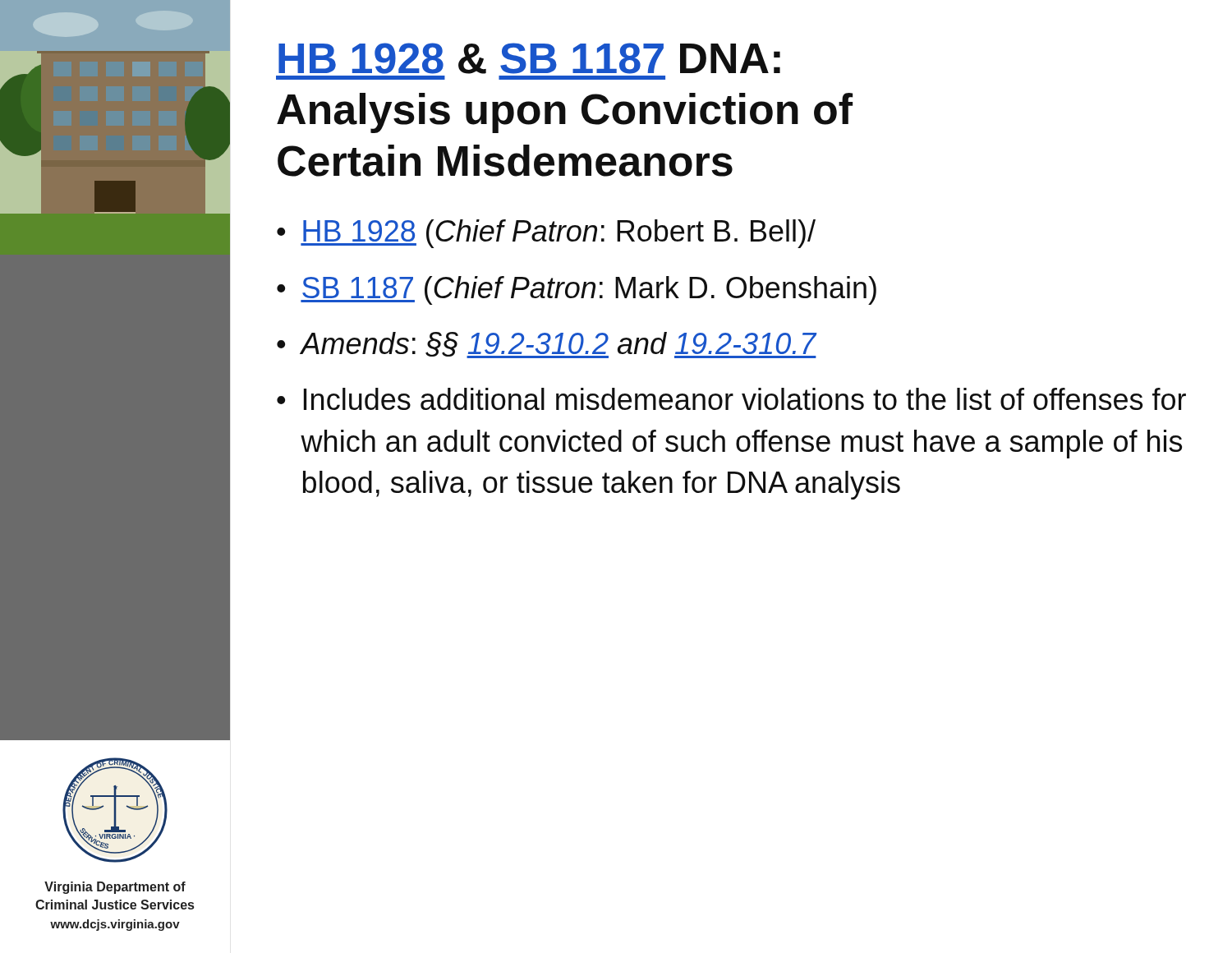Find the list item containing "Includes additional misdemeanor violations to the list of"
This screenshot has width=1232, height=953.
(744, 442)
